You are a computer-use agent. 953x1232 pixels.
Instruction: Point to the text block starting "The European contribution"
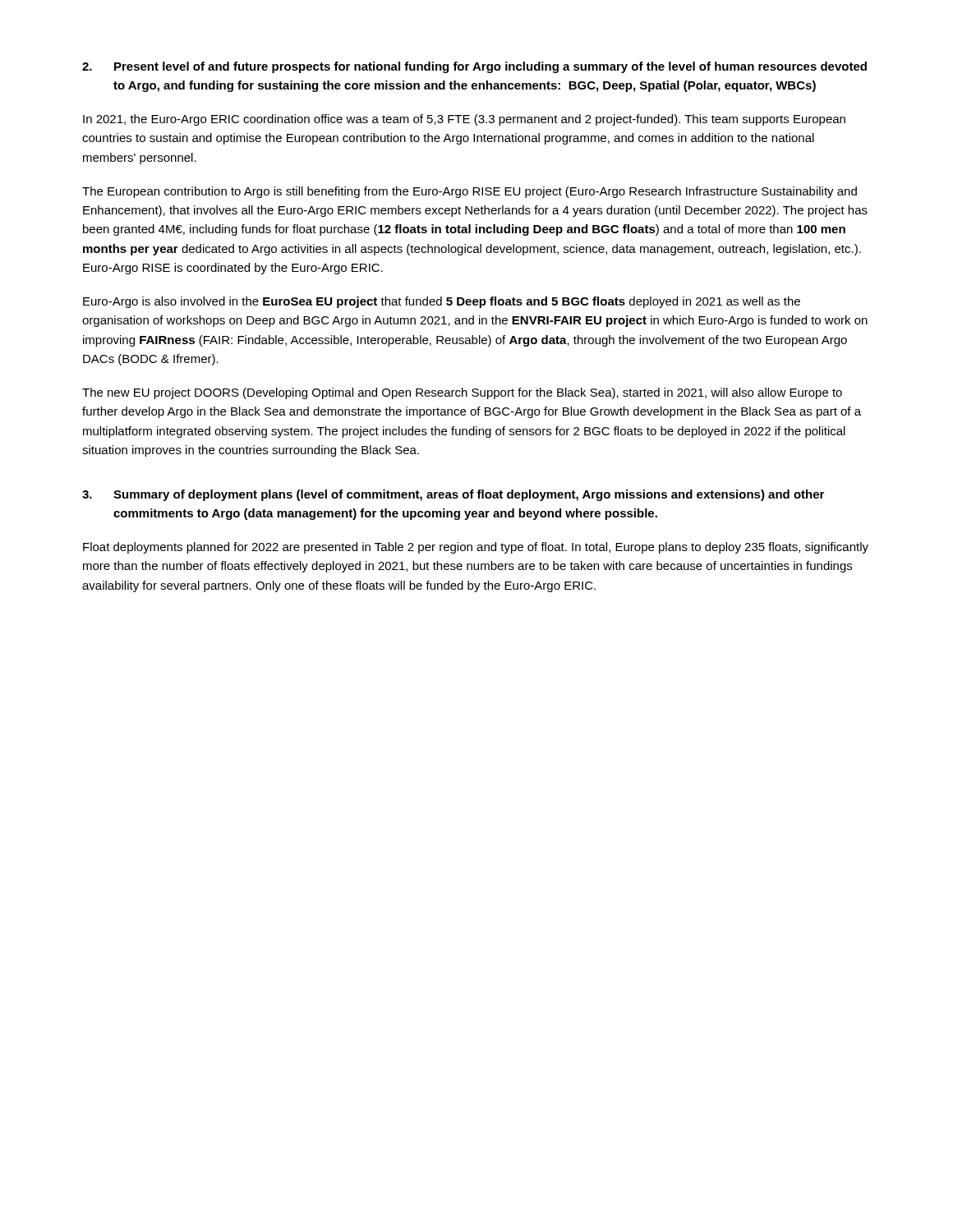(x=475, y=229)
